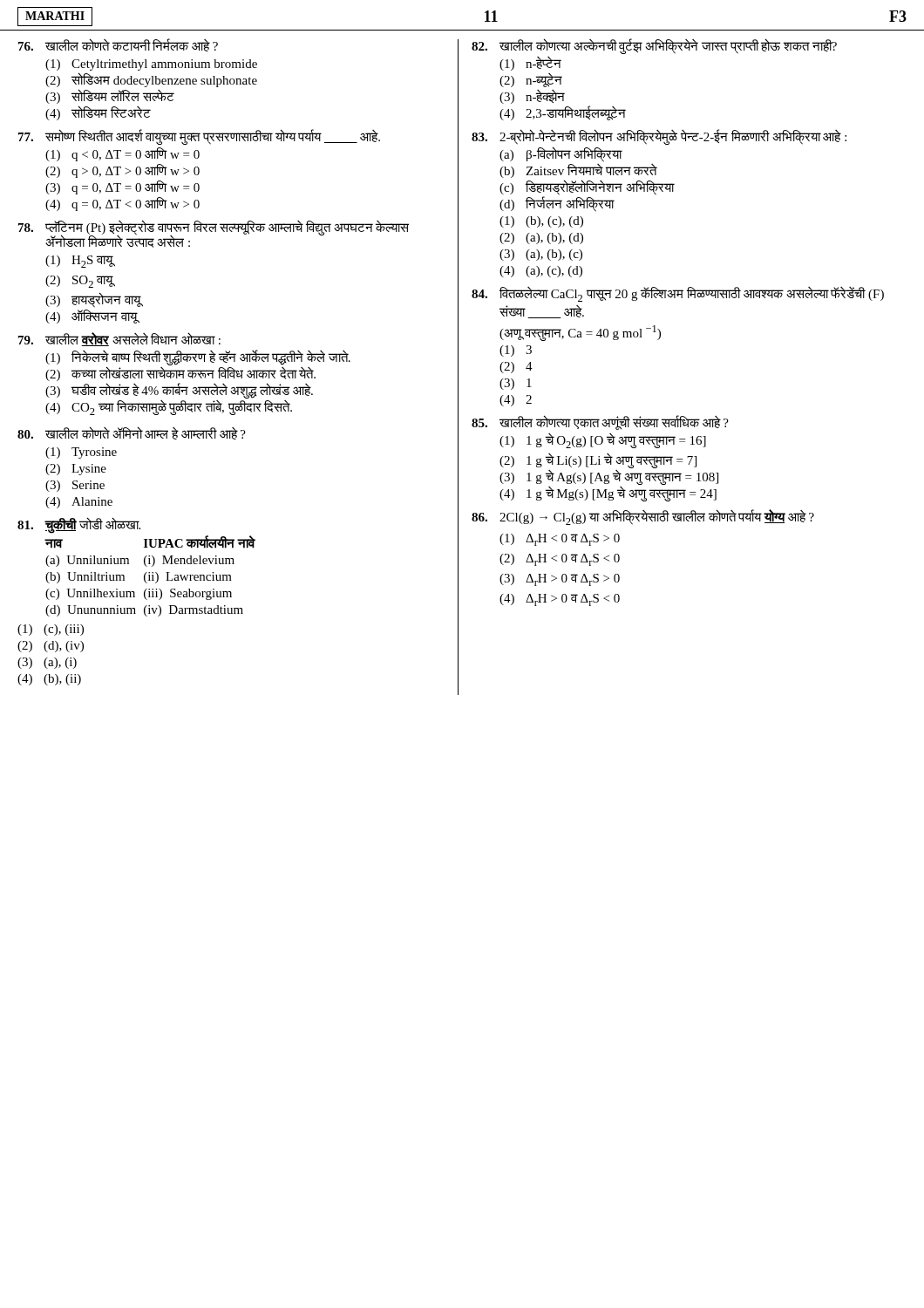Where is the passage that starts "84. वितळलेल्या CaCl2 पासून 20 g कॅल्शिअम मिळण्यासाठी"?
Viewport: 924px width, 1308px height.
(x=678, y=294)
